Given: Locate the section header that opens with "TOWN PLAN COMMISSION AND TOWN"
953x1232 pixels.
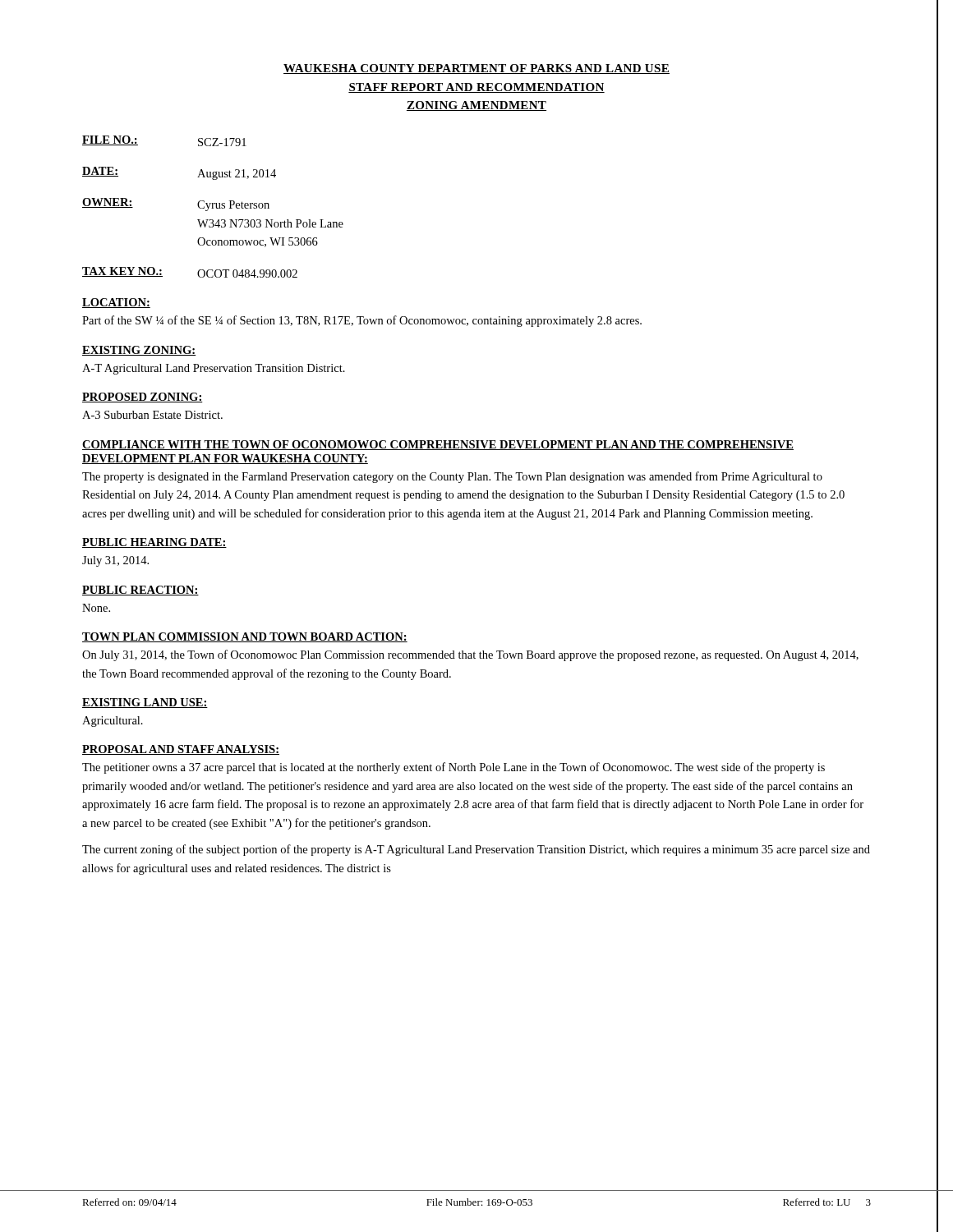Looking at the screenshot, I should click(245, 637).
